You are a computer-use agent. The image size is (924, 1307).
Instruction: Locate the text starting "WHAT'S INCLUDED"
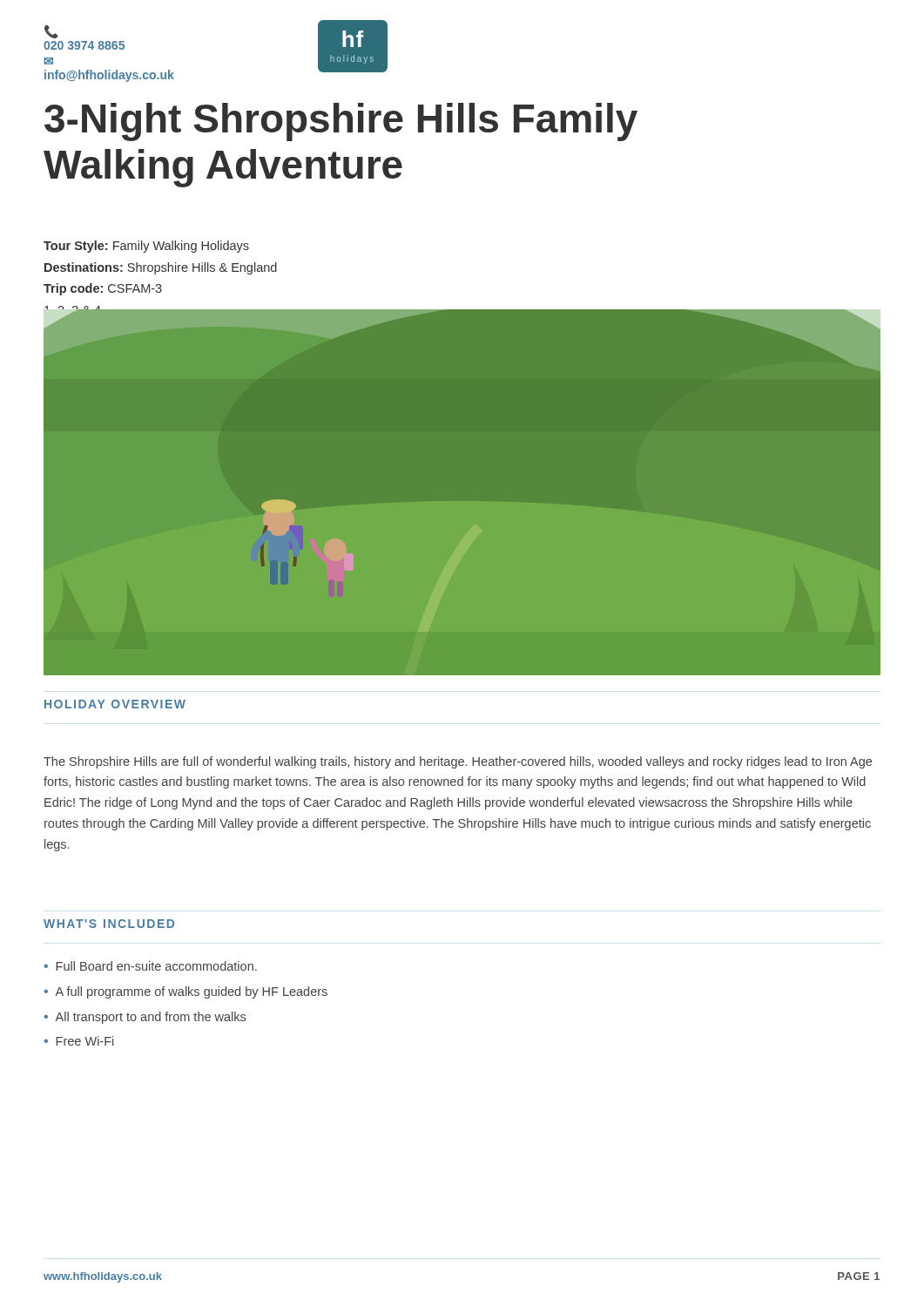110,924
